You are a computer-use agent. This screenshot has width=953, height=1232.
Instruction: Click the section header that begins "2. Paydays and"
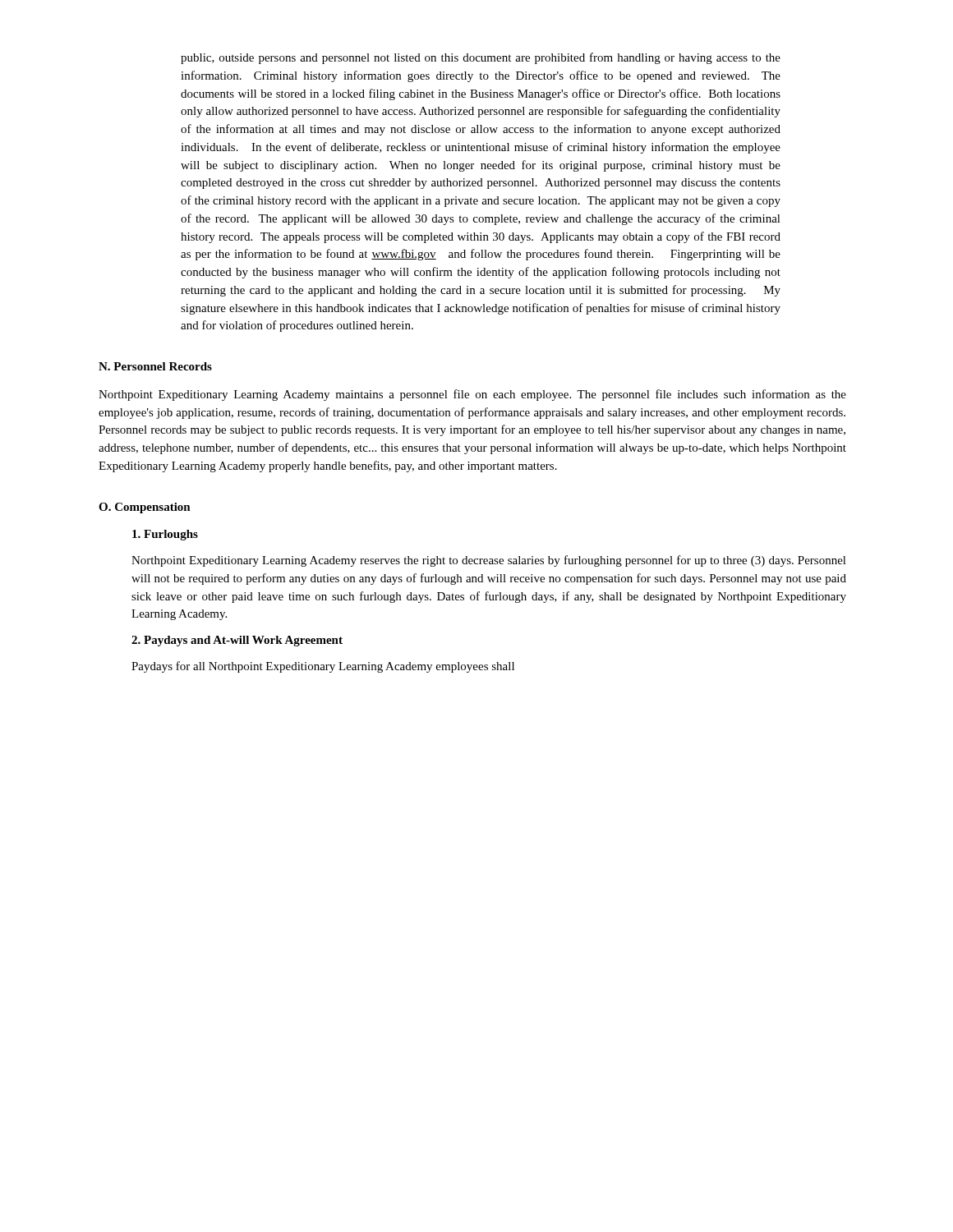tap(237, 640)
